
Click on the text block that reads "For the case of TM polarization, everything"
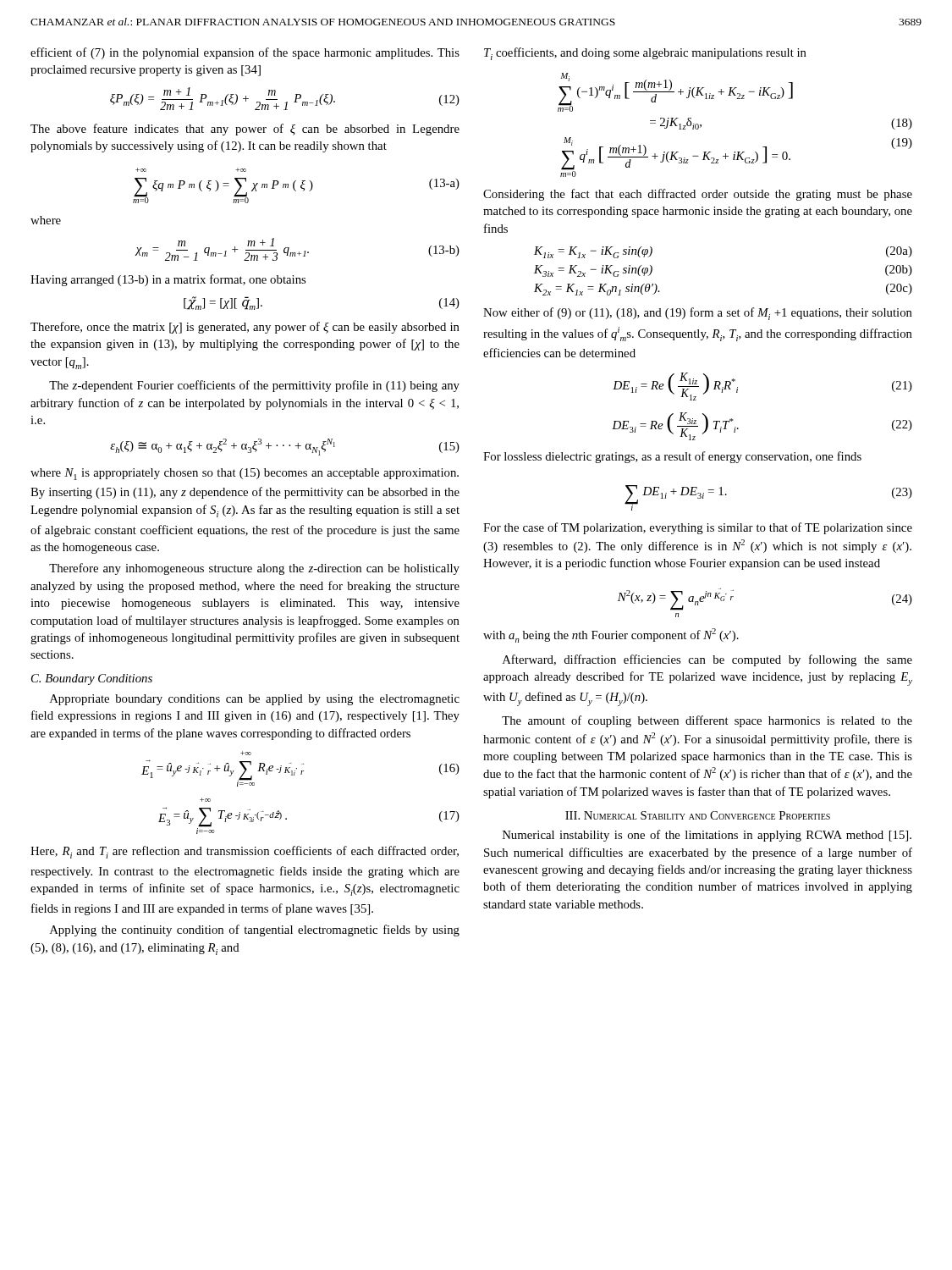tap(698, 546)
